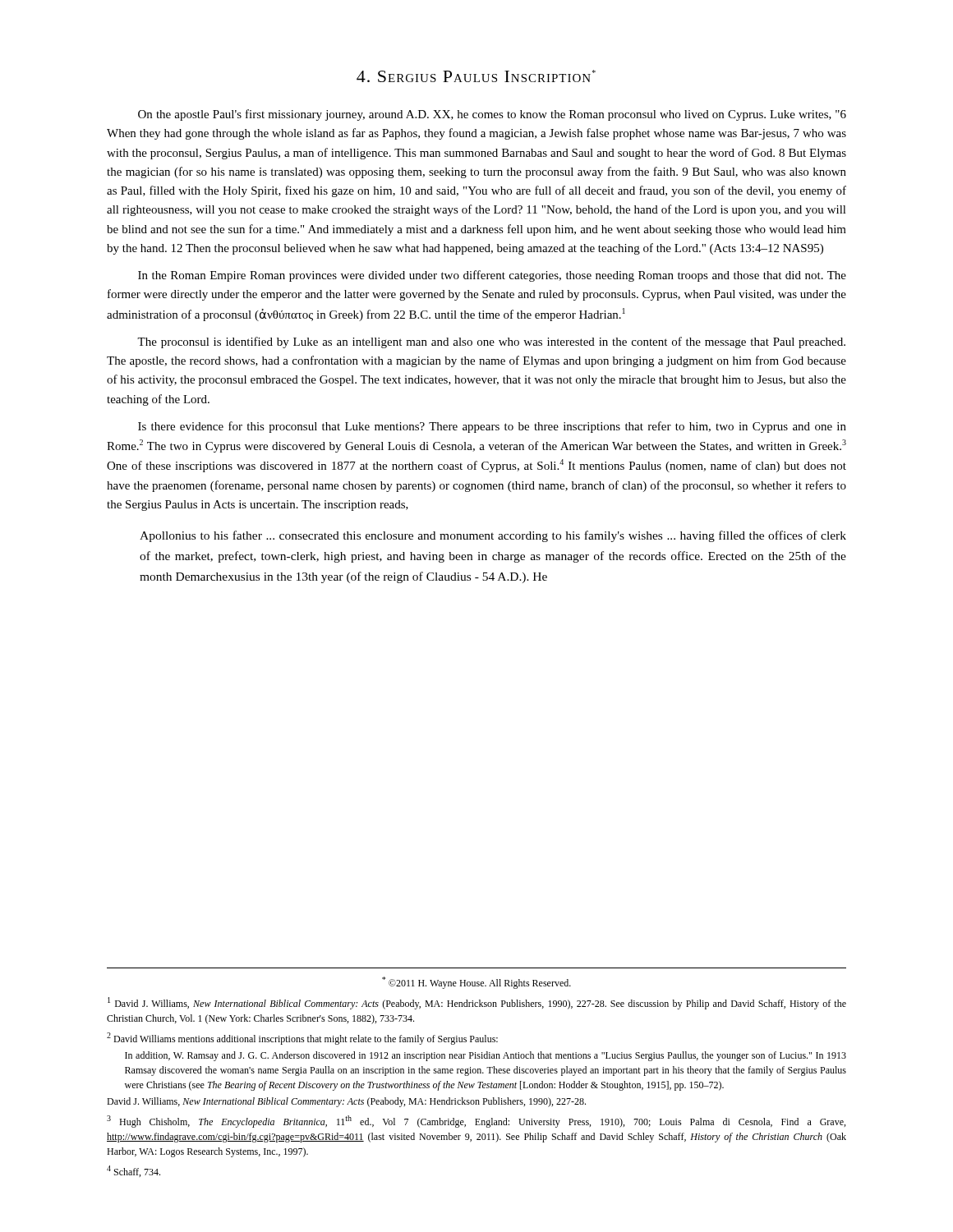Image resolution: width=953 pixels, height=1232 pixels.
Task: Navigate to the text block starting "3 Hugh Chisholm, The Encyclopedia Britannica, 11th"
Action: coord(476,1135)
